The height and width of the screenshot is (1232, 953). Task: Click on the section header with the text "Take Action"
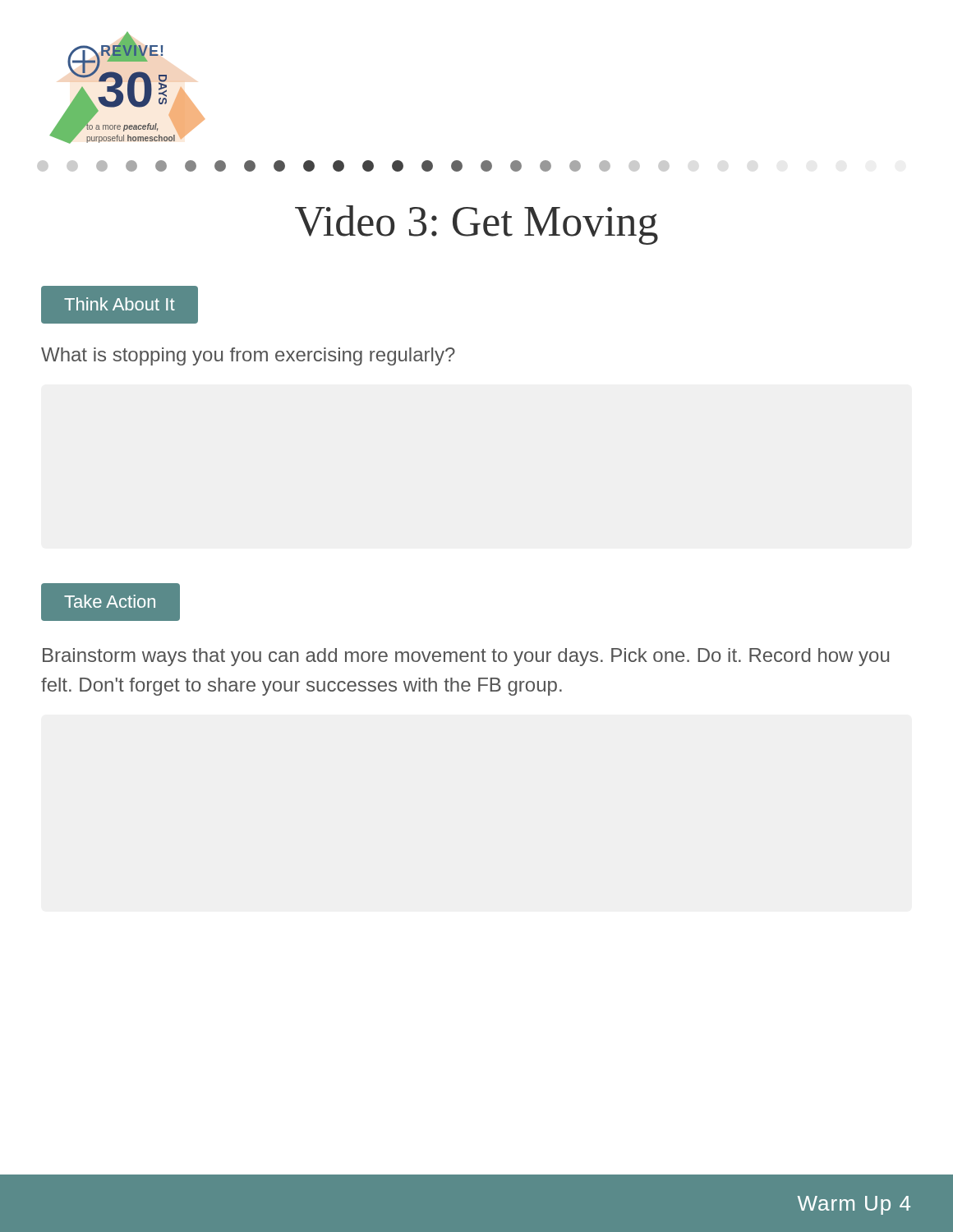point(110,602)
